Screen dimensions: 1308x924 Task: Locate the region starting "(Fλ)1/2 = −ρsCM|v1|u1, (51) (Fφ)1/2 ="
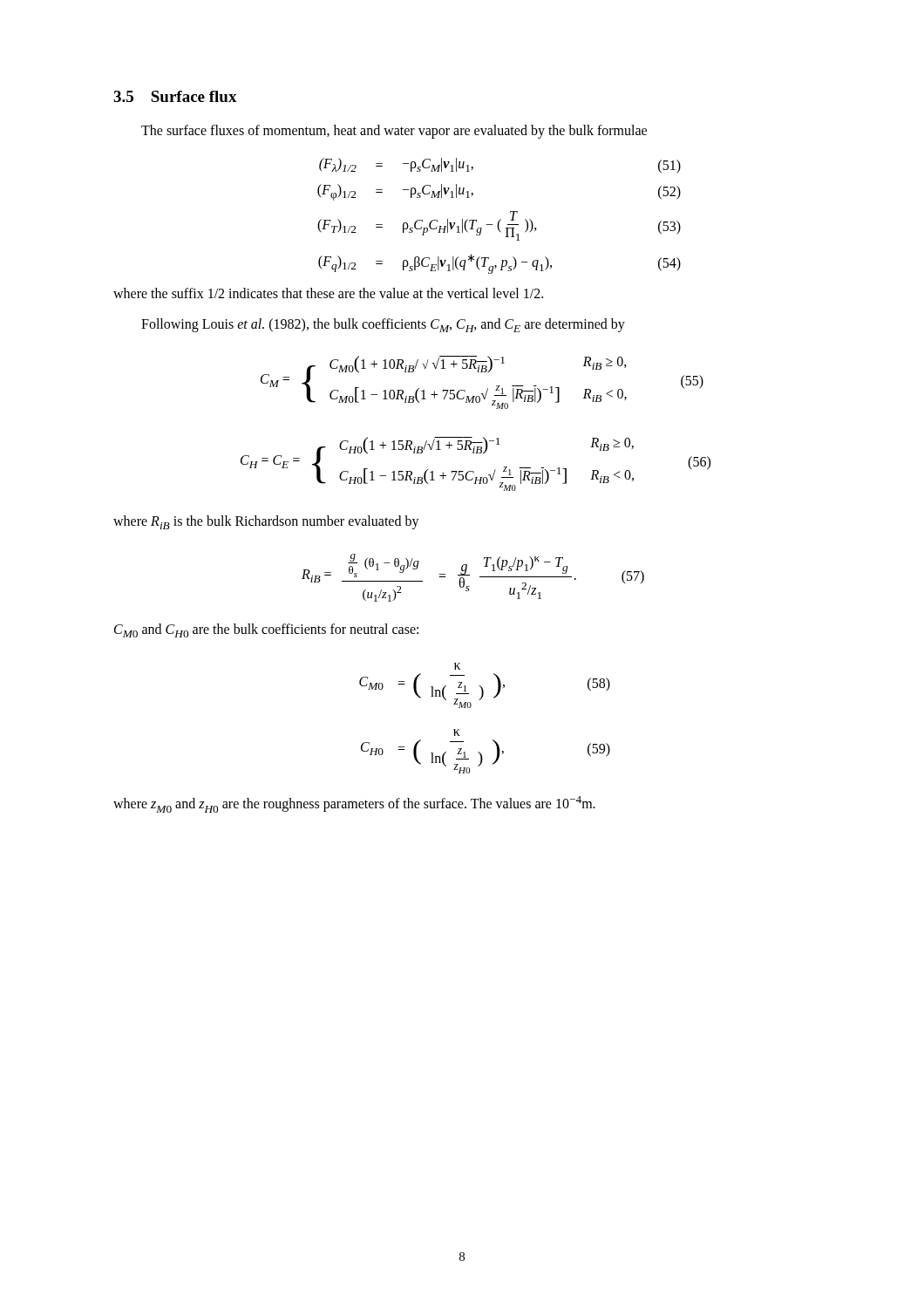pos(462,215)
